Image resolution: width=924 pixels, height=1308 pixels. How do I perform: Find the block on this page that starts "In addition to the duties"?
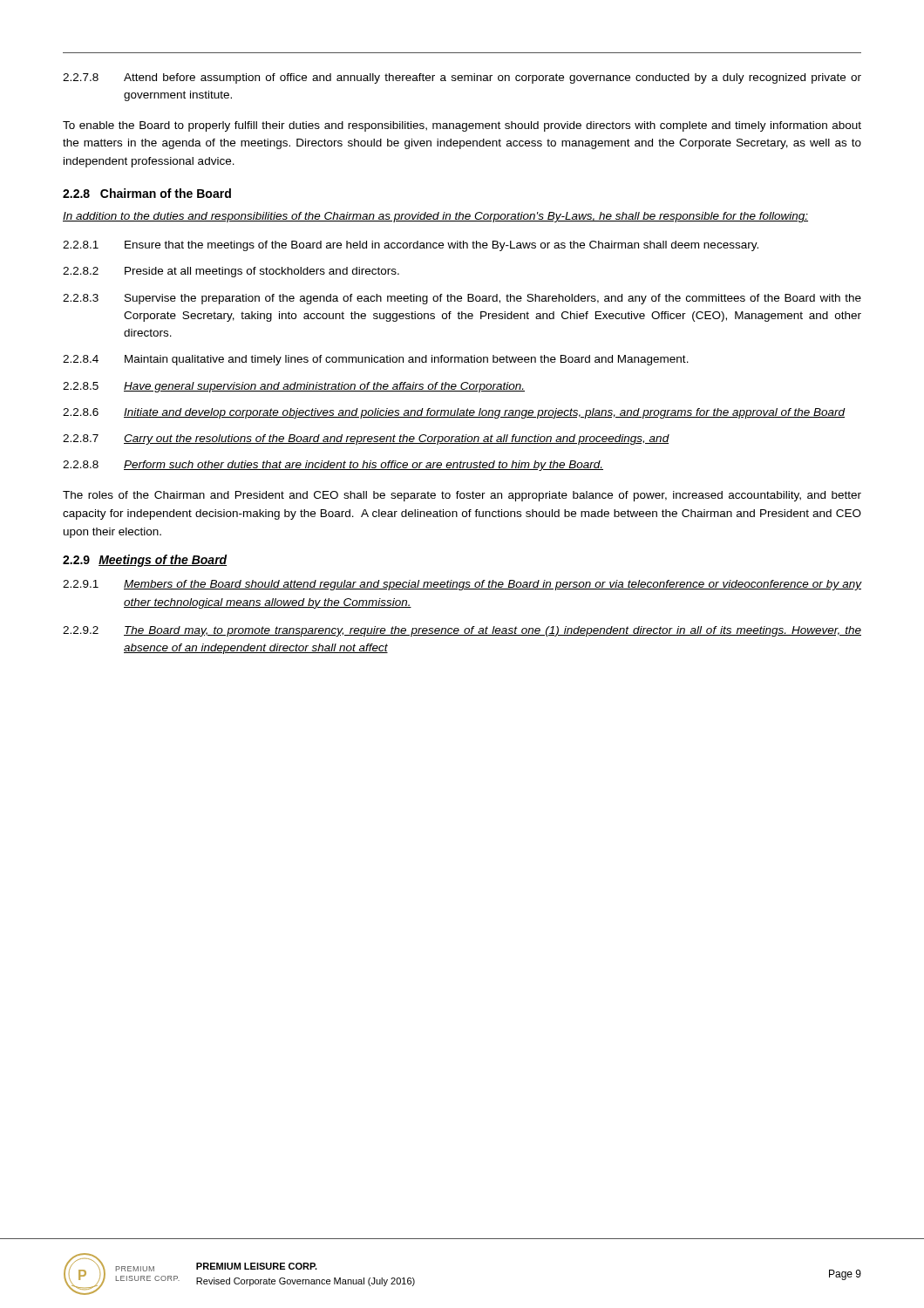[435, 216]
